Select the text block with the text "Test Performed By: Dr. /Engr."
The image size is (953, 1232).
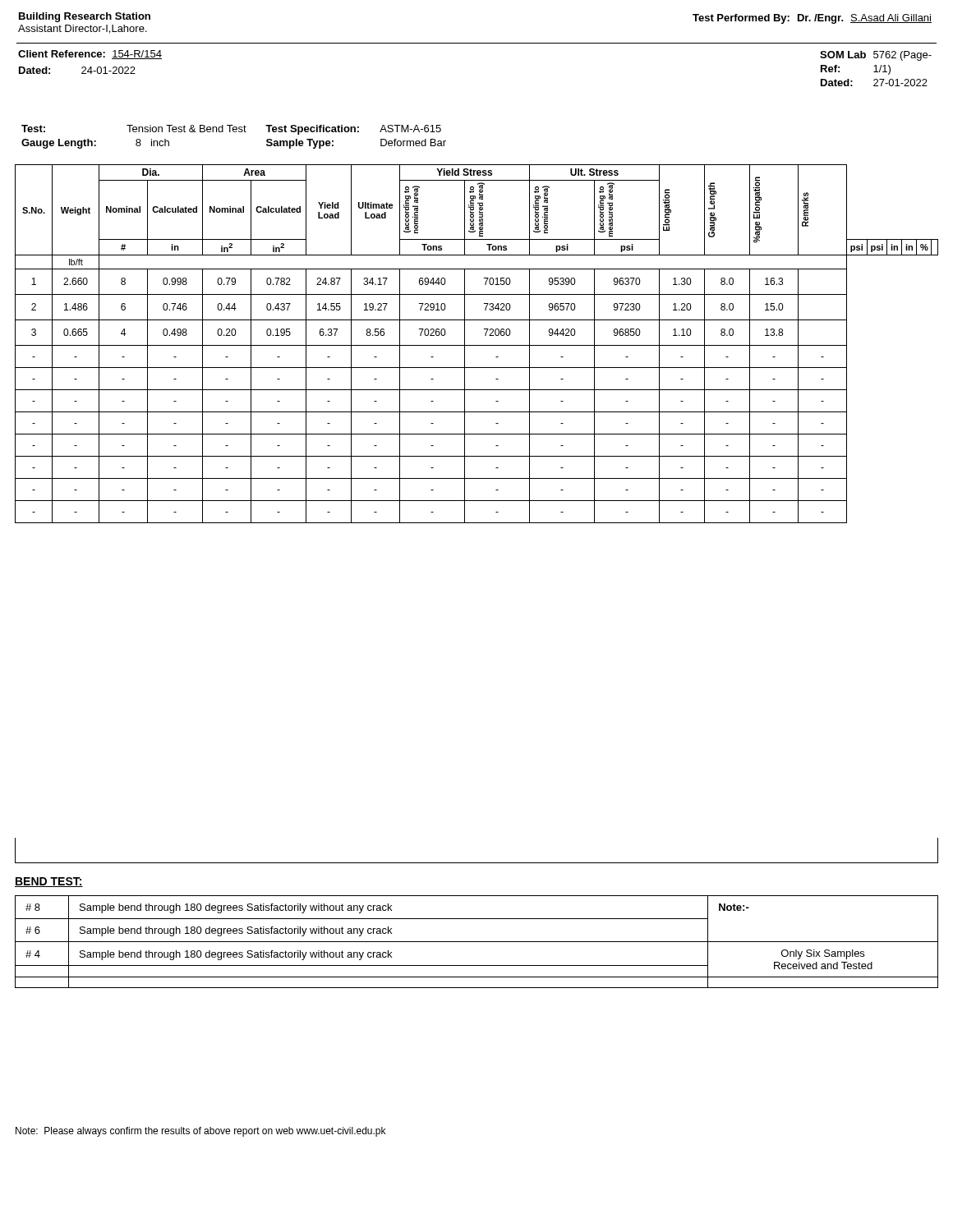(812, 18)
